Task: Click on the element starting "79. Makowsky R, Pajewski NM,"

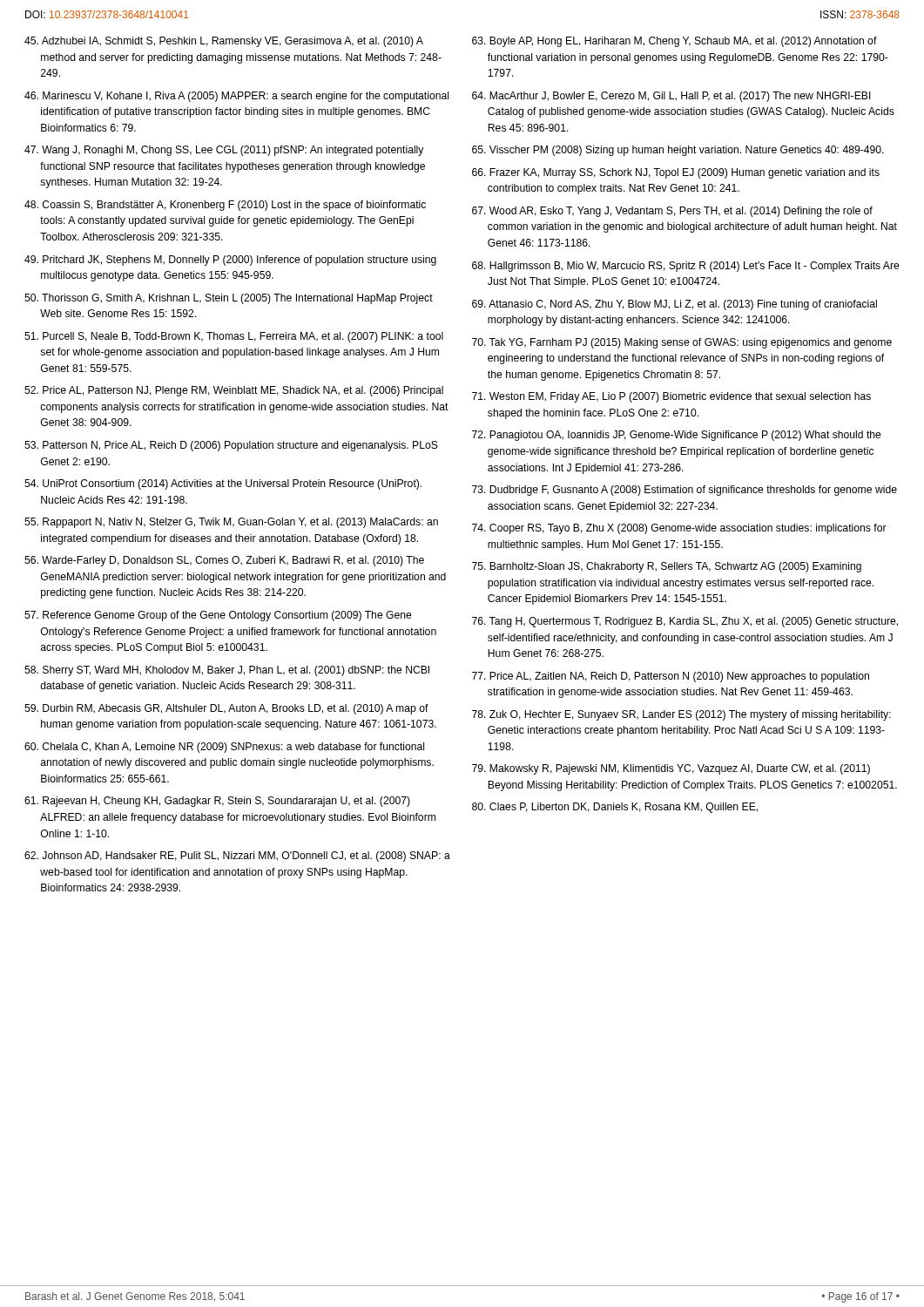Action: [x=685, y=777]
